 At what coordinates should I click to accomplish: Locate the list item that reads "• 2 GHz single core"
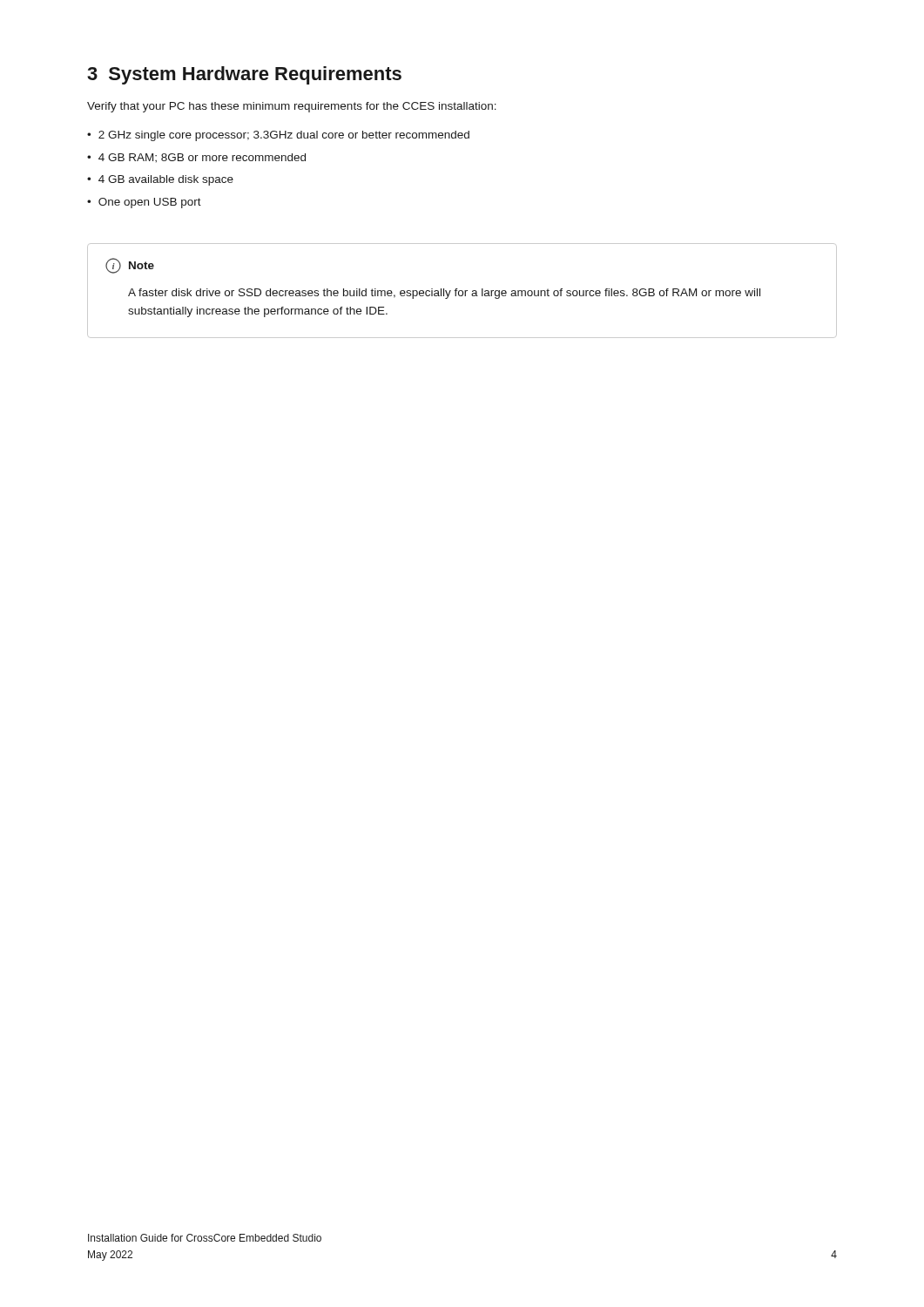tap(279, 135)
